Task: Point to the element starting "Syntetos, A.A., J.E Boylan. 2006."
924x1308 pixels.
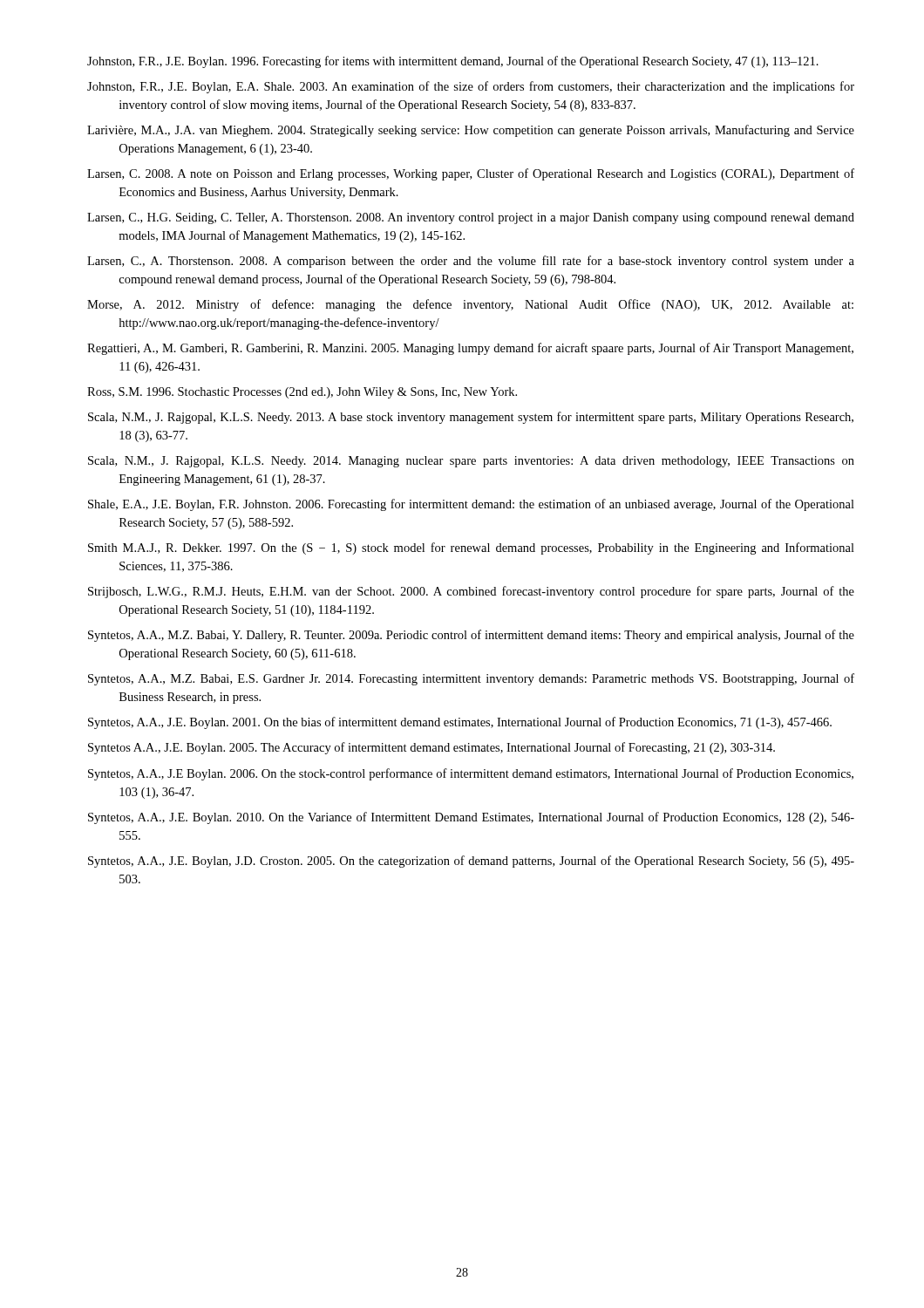Action: [x=471, y=782]
